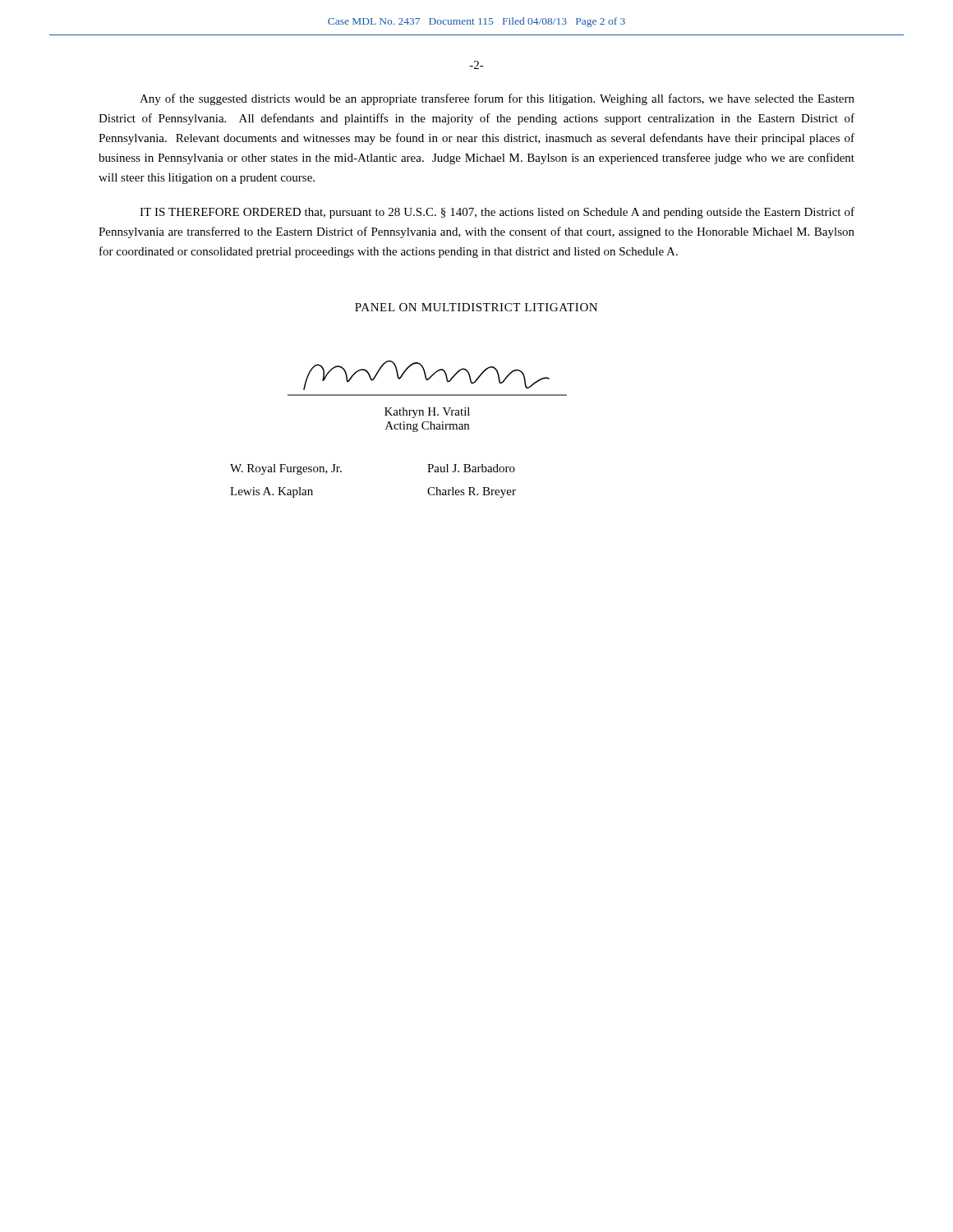The height and width of the screenshot is (1232, 953).
Task: Click the passage that begins "W. Royal Furgeson,"
Action: click(427, 480)
